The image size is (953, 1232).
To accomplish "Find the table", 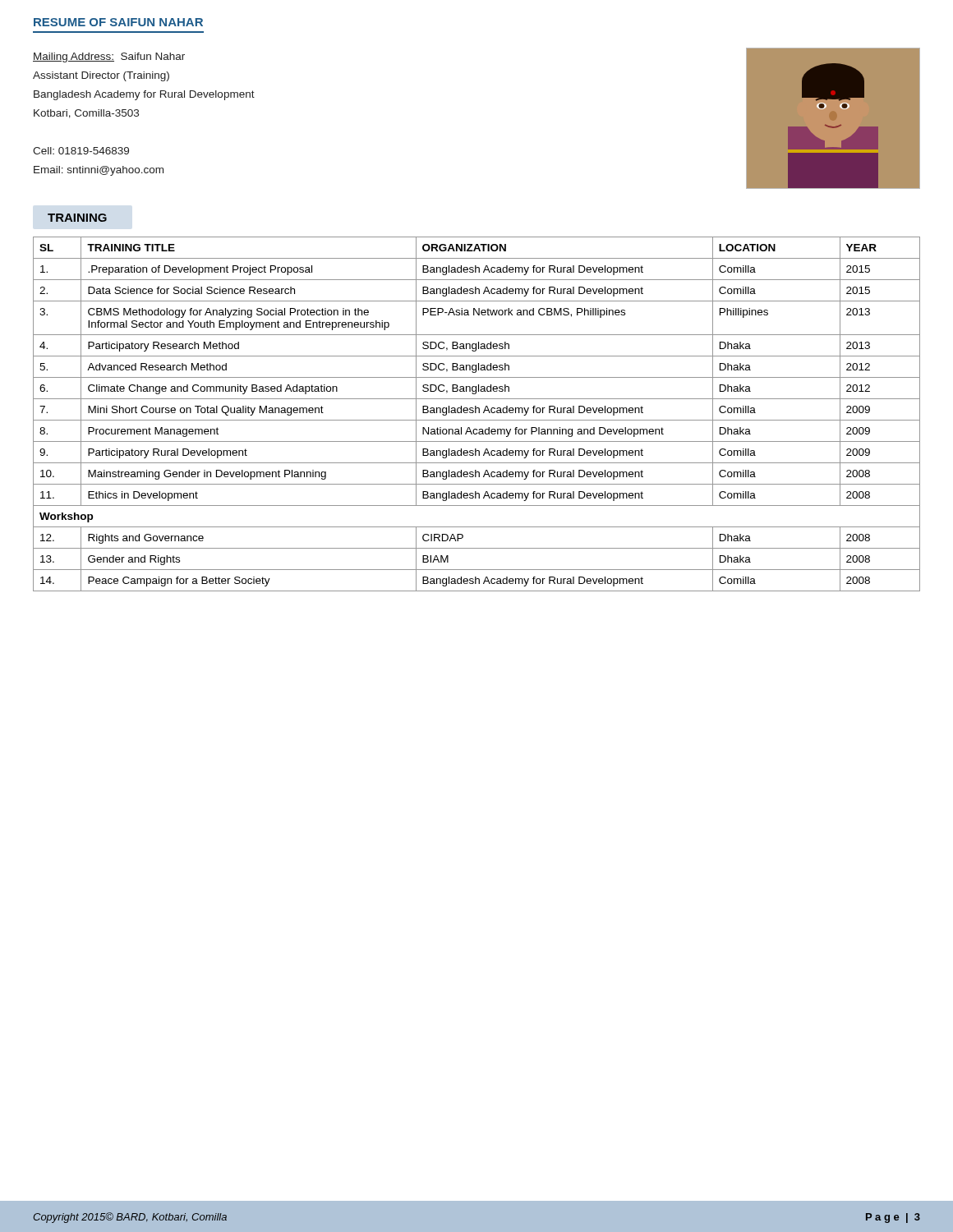I will click(476, 414).
